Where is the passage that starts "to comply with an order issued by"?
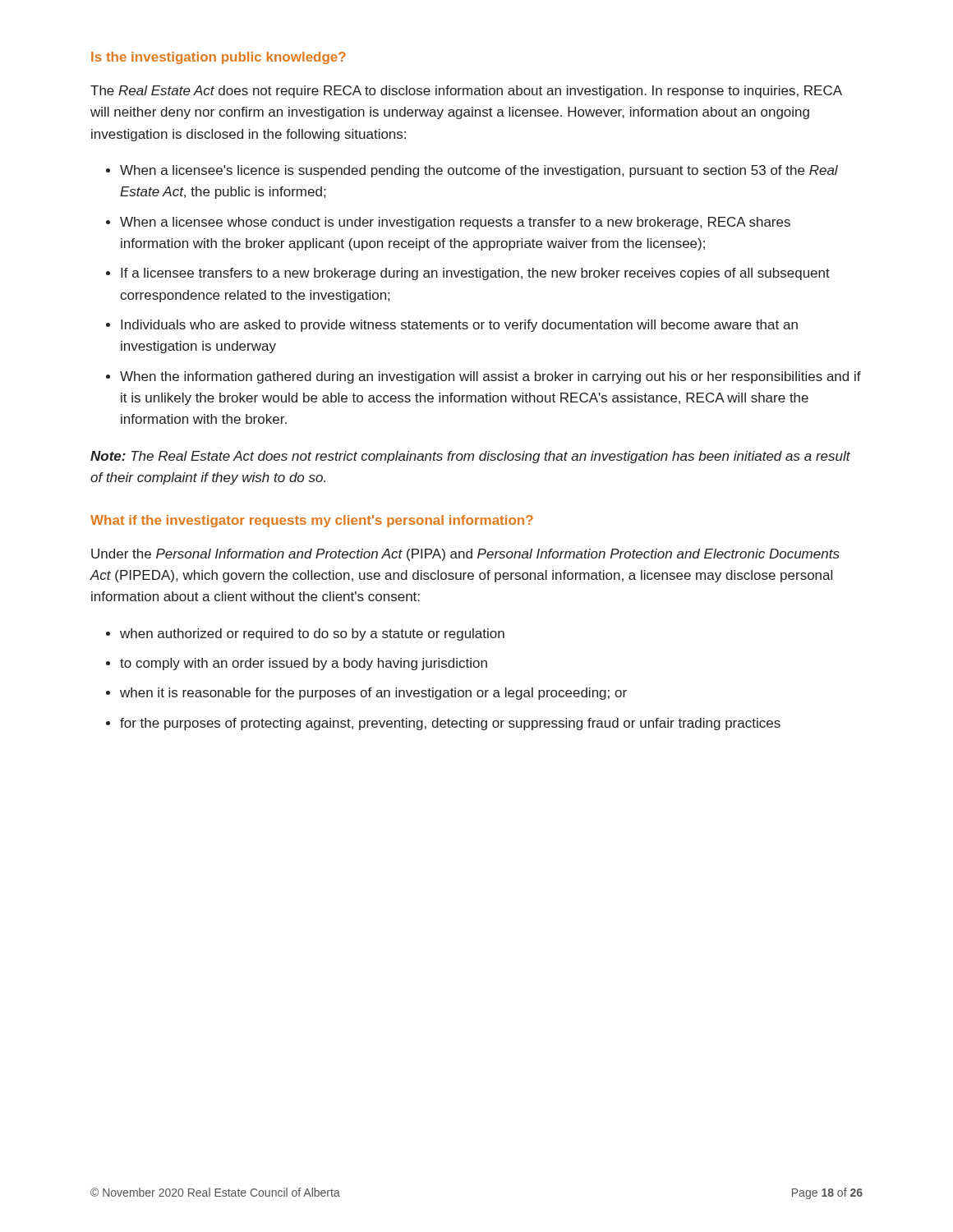Screen dimensions: 1232x953 (304, 663)
